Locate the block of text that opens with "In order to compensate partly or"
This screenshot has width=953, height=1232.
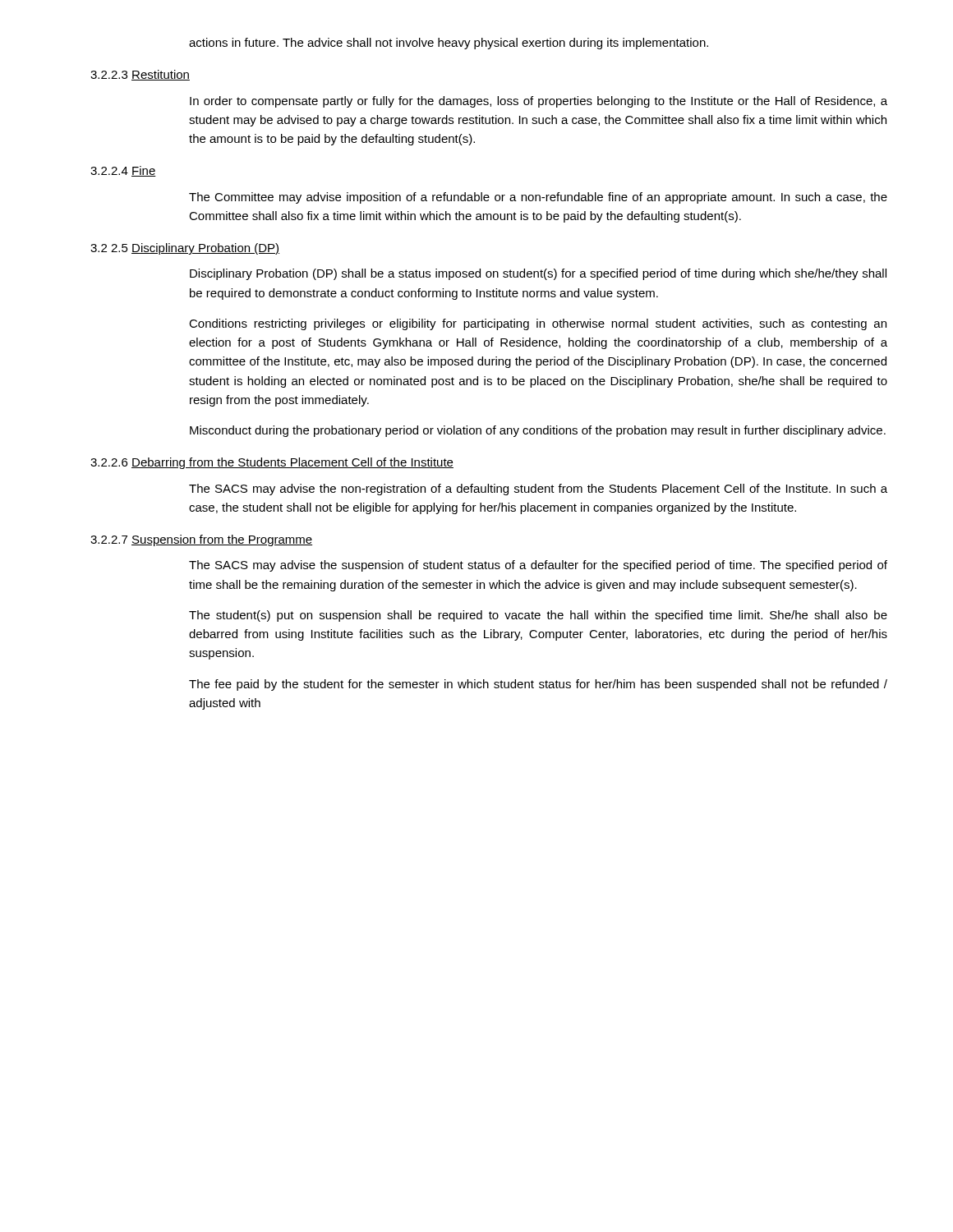(x=538, y=119)
